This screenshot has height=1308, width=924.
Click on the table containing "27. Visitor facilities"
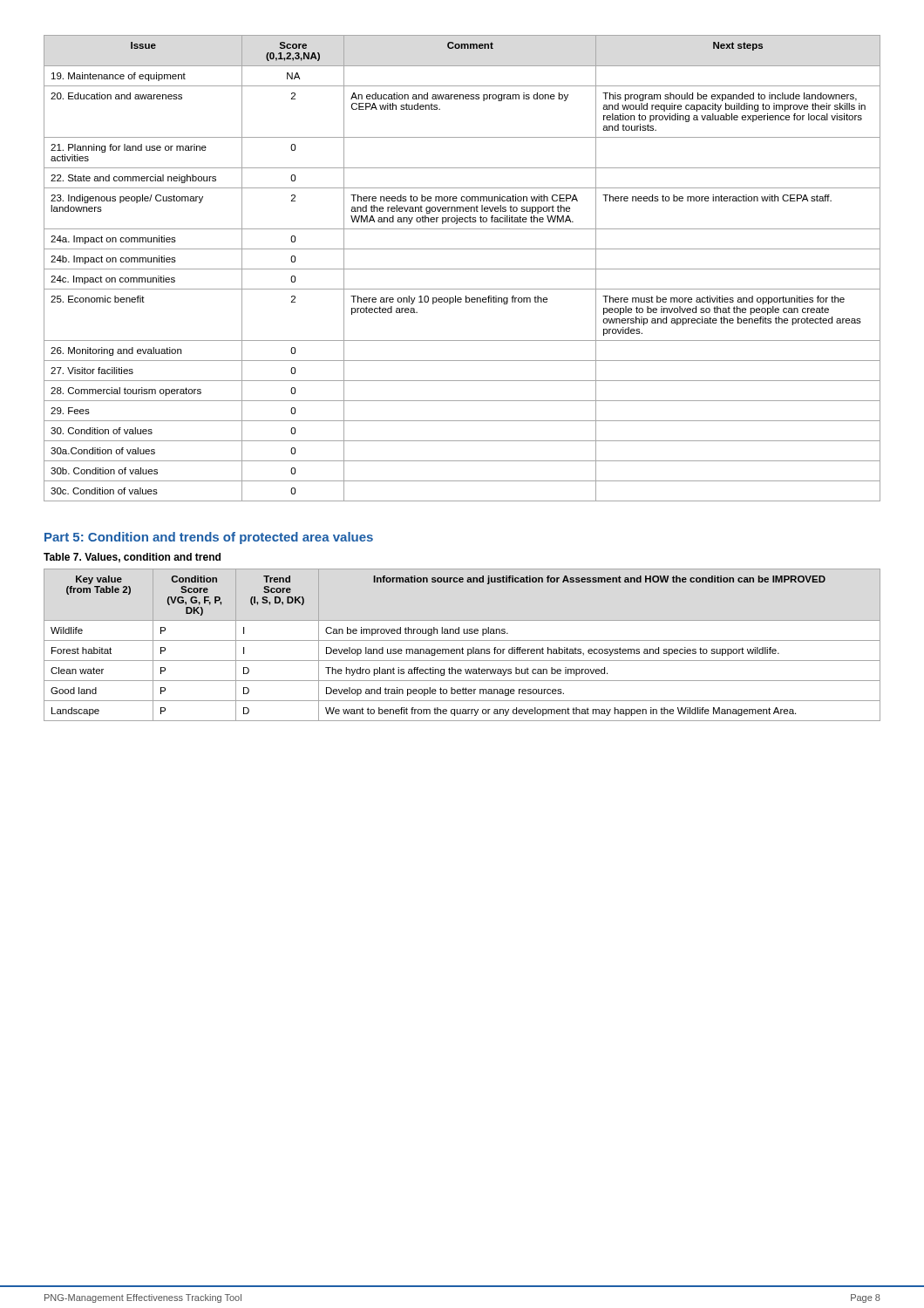462,268
